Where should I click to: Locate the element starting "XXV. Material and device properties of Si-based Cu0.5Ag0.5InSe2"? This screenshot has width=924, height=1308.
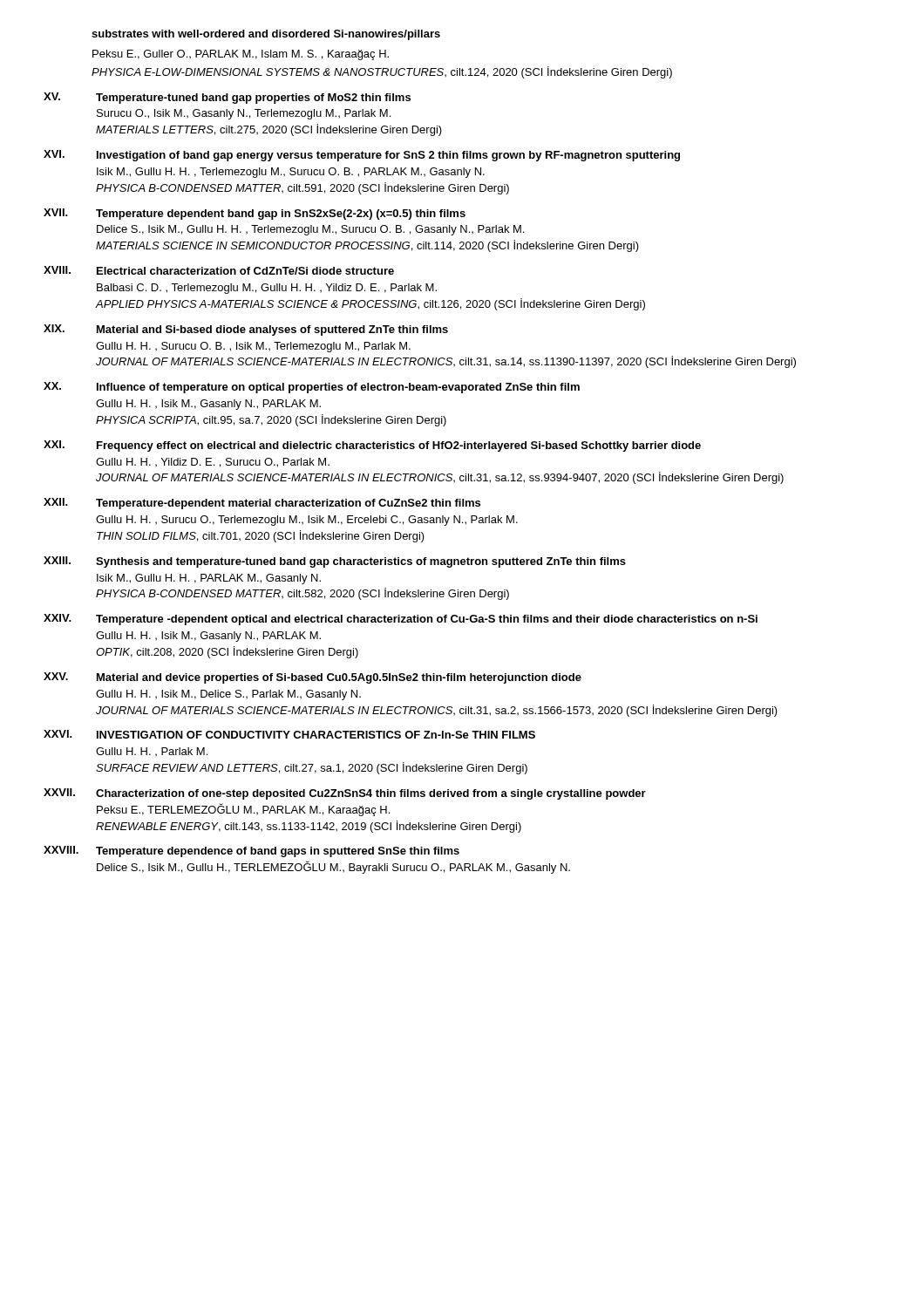[x=313, y=678]
